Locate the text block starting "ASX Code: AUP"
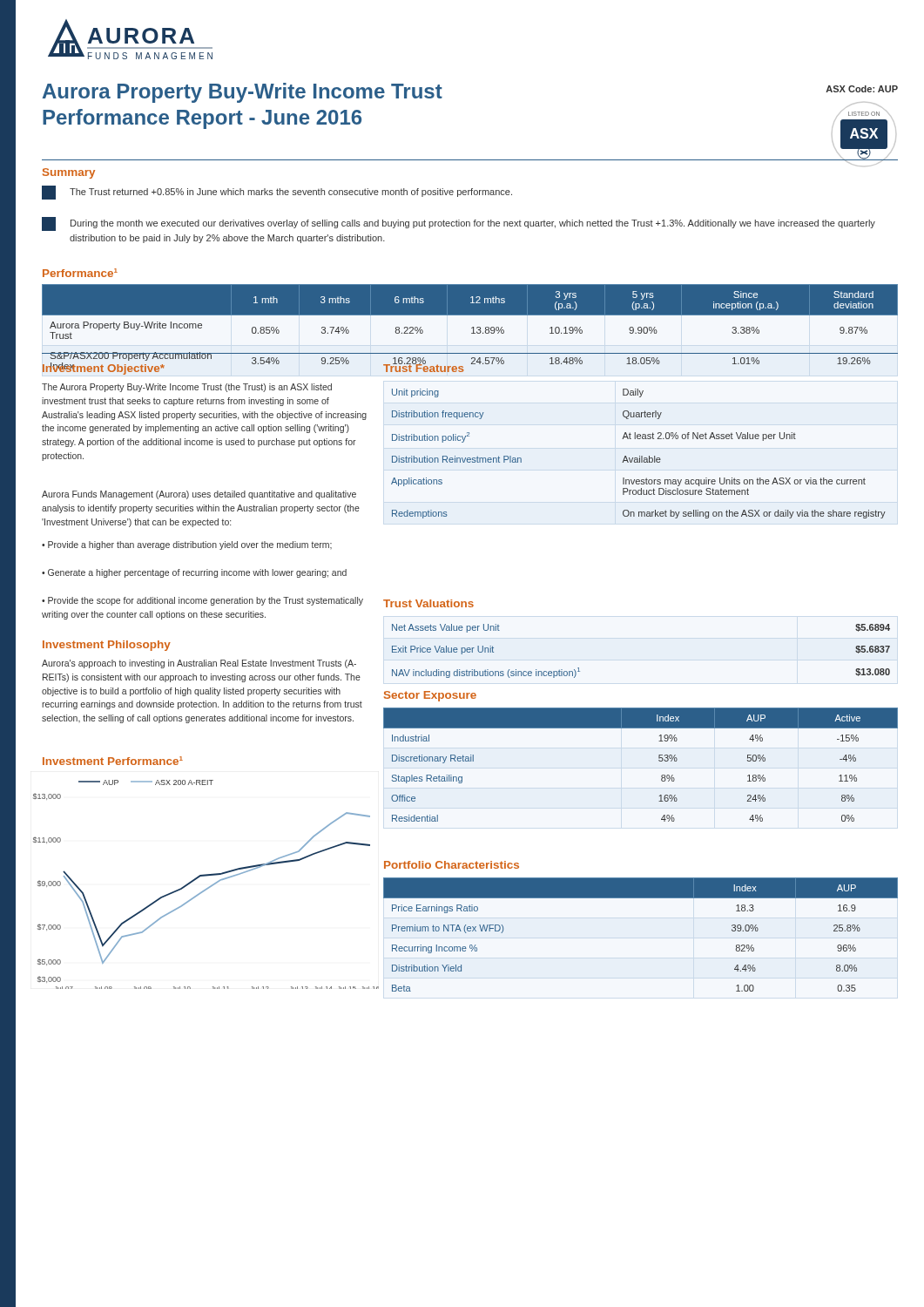This screenshot has width=924, height=1307. (x=862, y=89)
